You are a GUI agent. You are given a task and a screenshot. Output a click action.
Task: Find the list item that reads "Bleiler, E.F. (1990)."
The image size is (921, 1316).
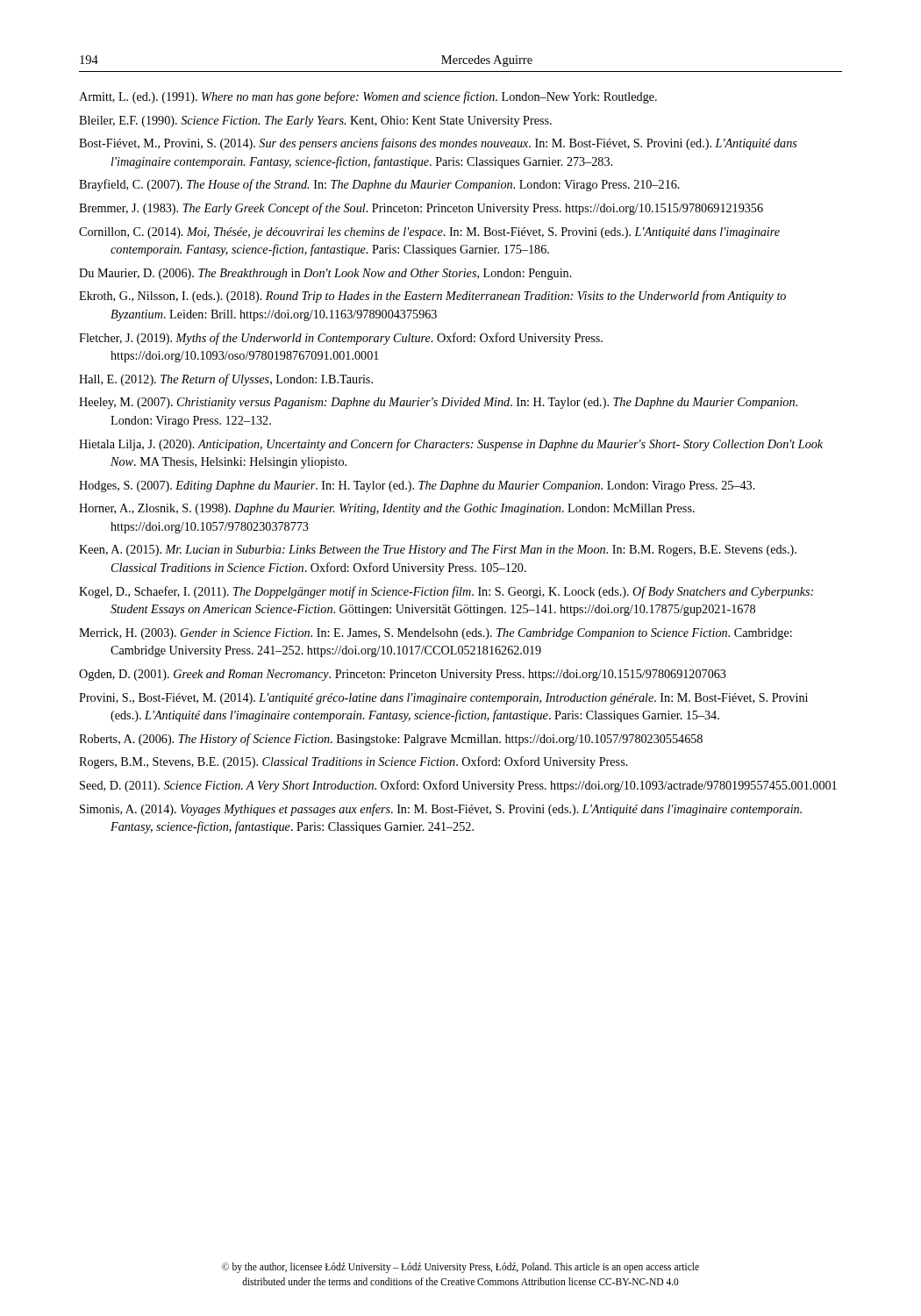click(x=316, y=120)
